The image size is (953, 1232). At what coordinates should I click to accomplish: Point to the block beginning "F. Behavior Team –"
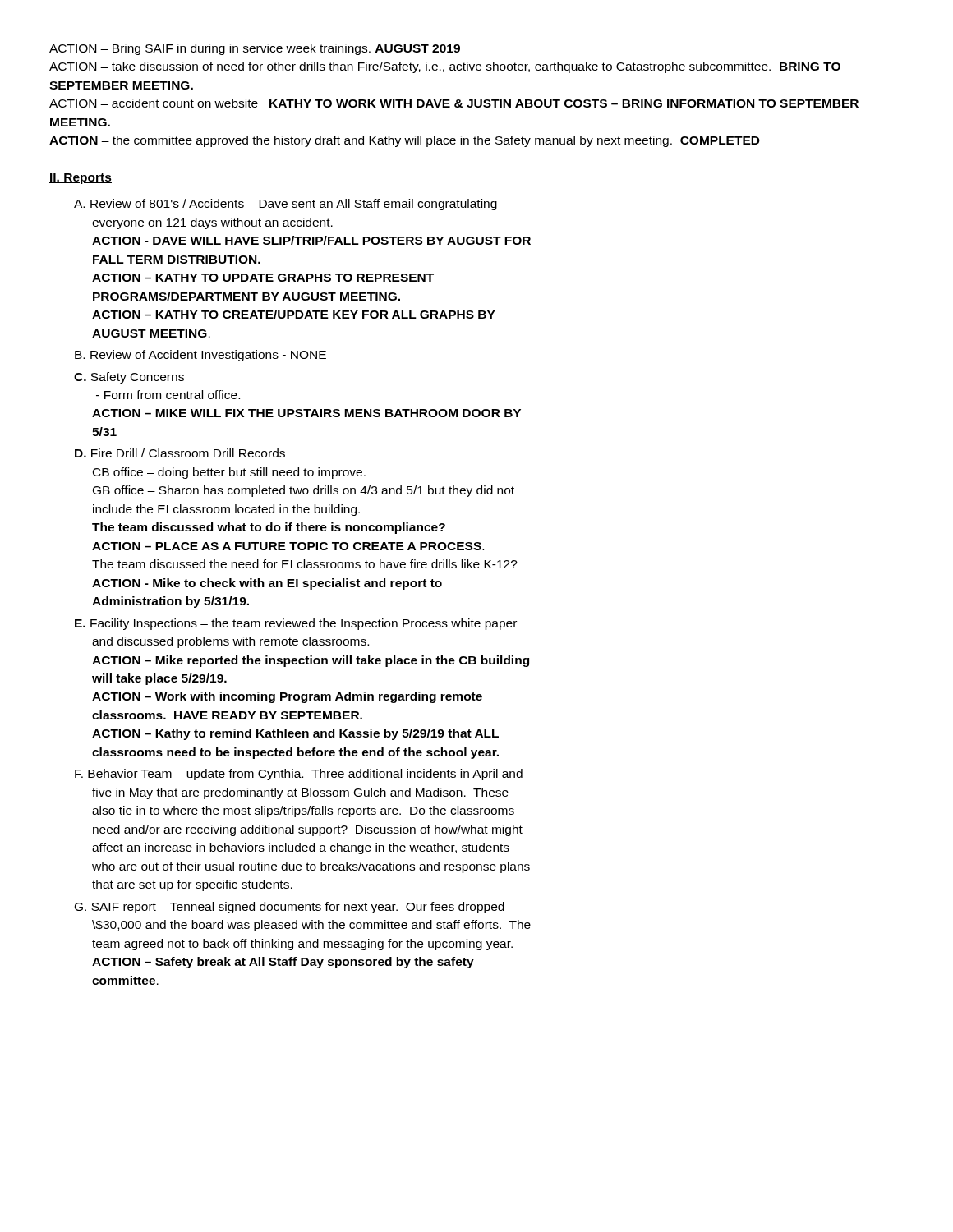click(489, 830)
